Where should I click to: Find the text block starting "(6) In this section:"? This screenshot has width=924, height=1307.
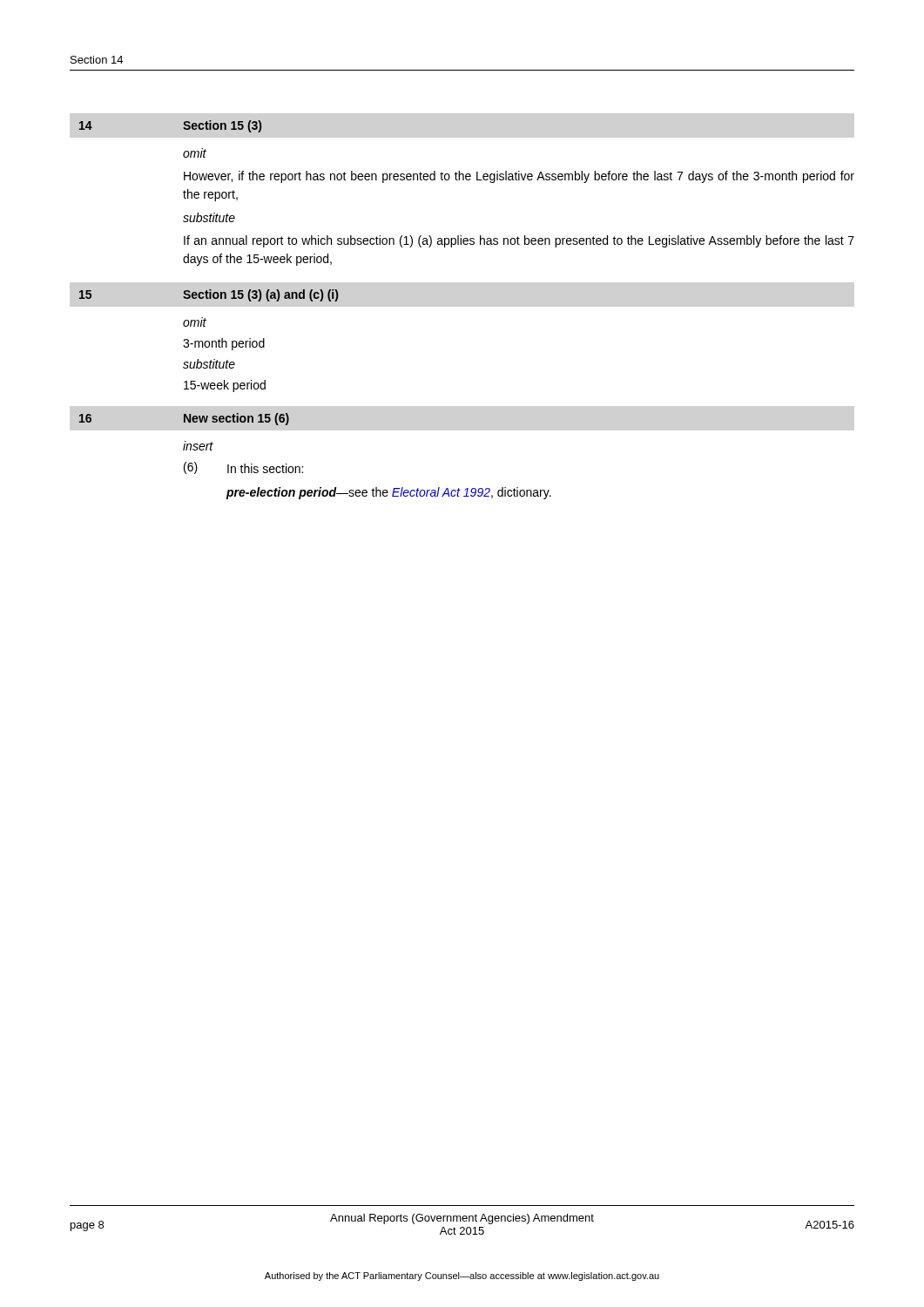pyautogui.click(x=243, y=468)
